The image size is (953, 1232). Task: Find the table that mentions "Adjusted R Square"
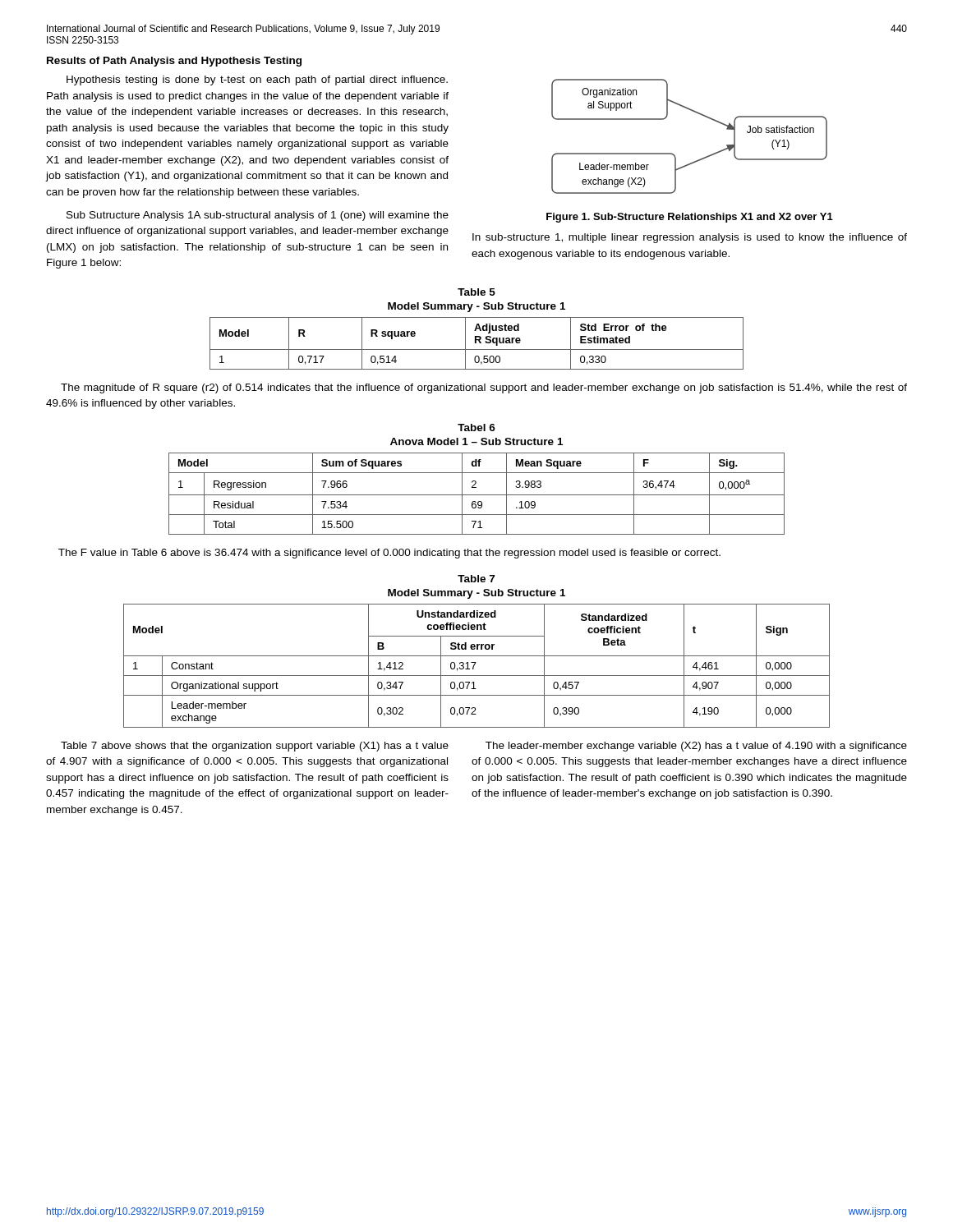(476, 343)
